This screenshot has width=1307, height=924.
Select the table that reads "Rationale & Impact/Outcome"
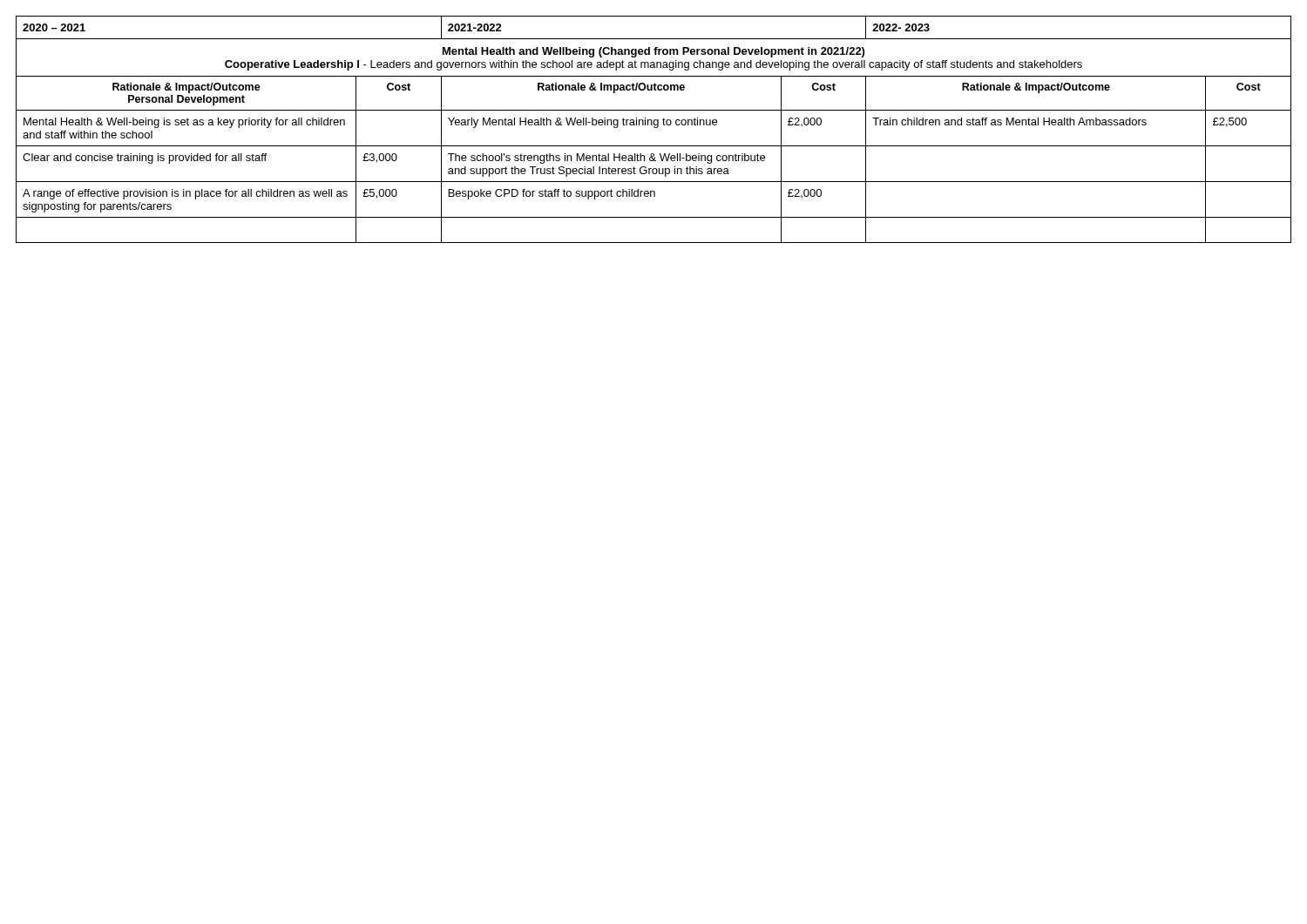click(654, 129)
